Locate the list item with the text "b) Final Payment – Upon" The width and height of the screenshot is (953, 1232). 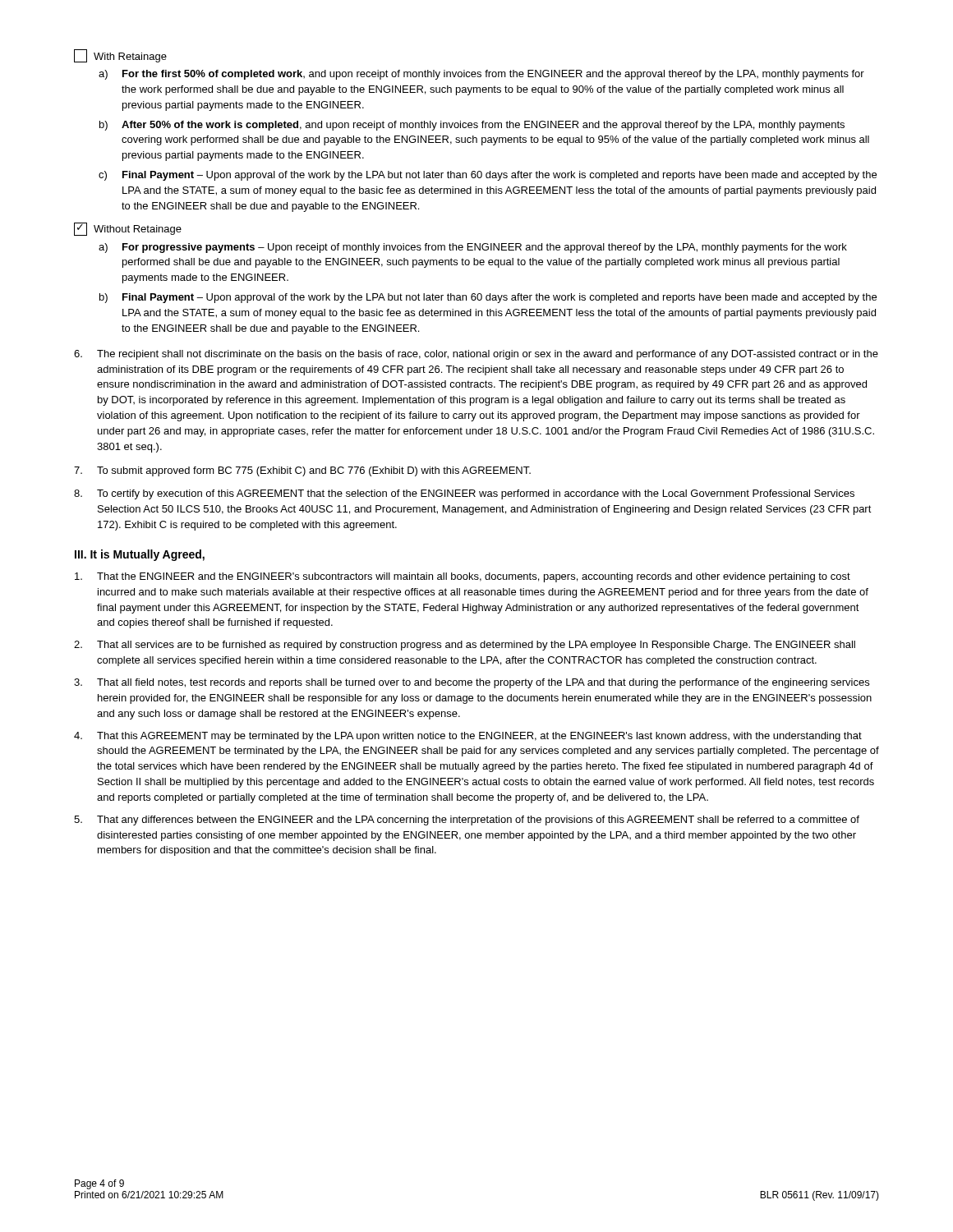point(489,313)
